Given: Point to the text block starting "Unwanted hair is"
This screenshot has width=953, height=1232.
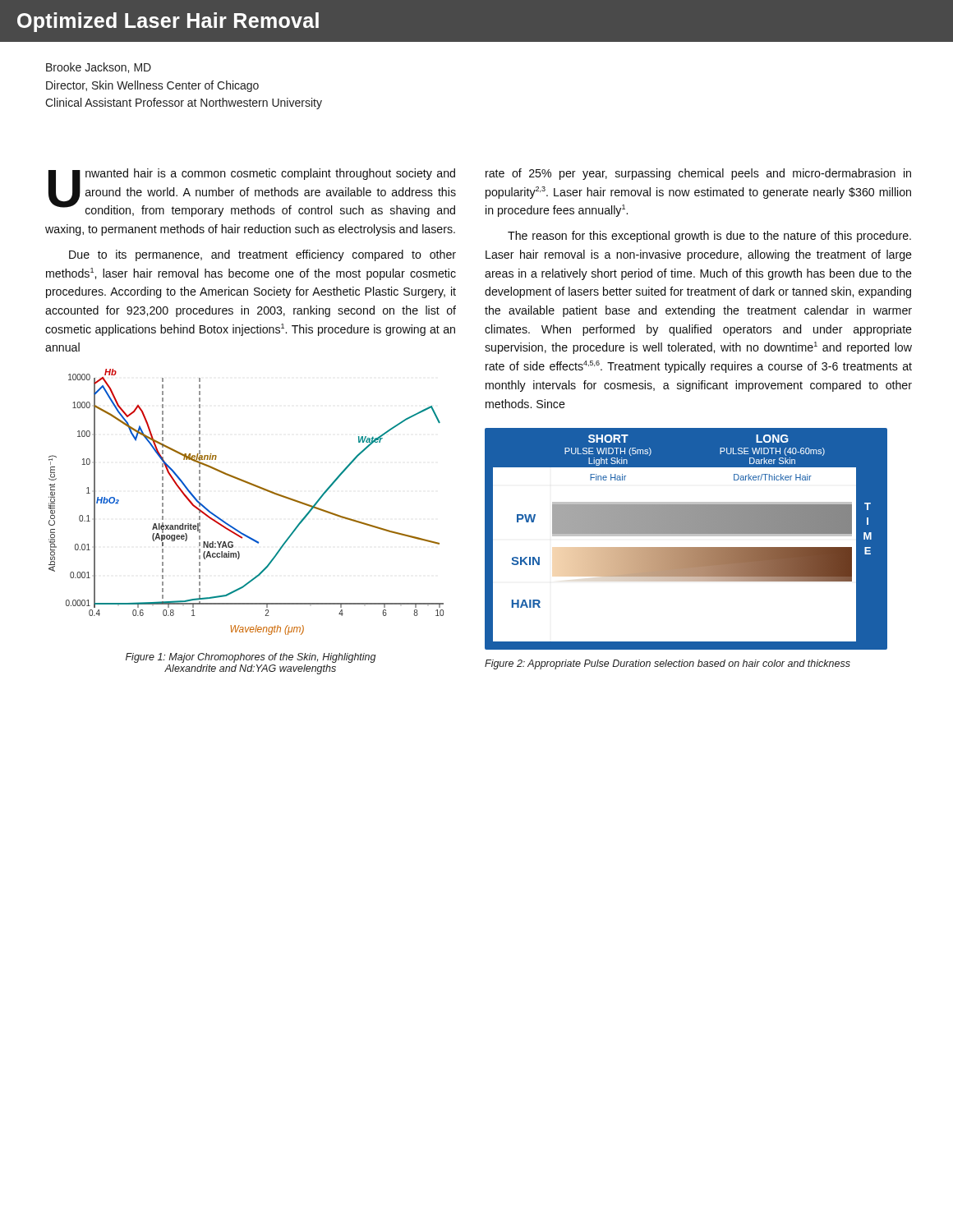Looking at the screenshot, I should tap(251, 261).
